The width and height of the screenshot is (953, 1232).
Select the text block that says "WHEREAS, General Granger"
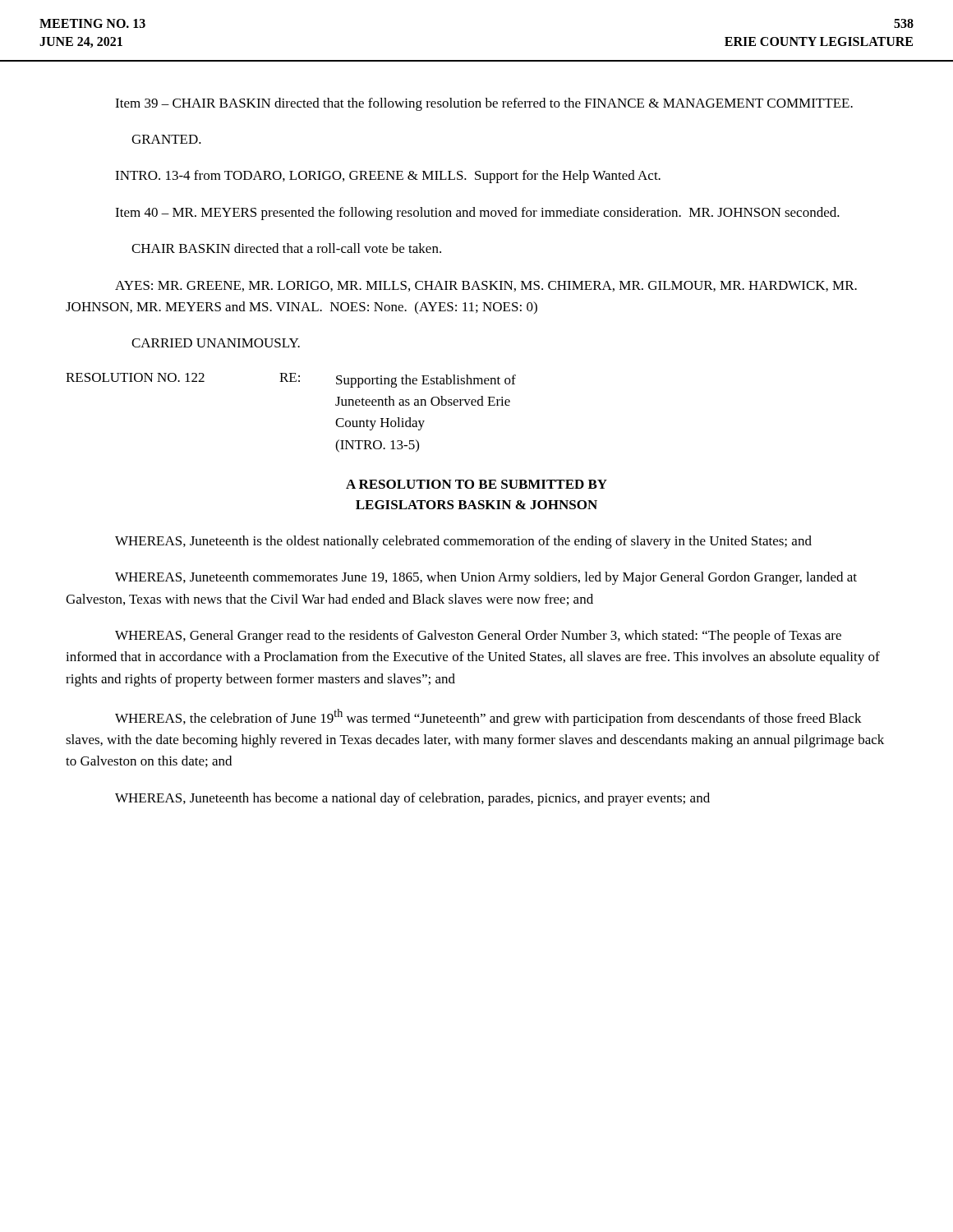click(x=473, y=657)
